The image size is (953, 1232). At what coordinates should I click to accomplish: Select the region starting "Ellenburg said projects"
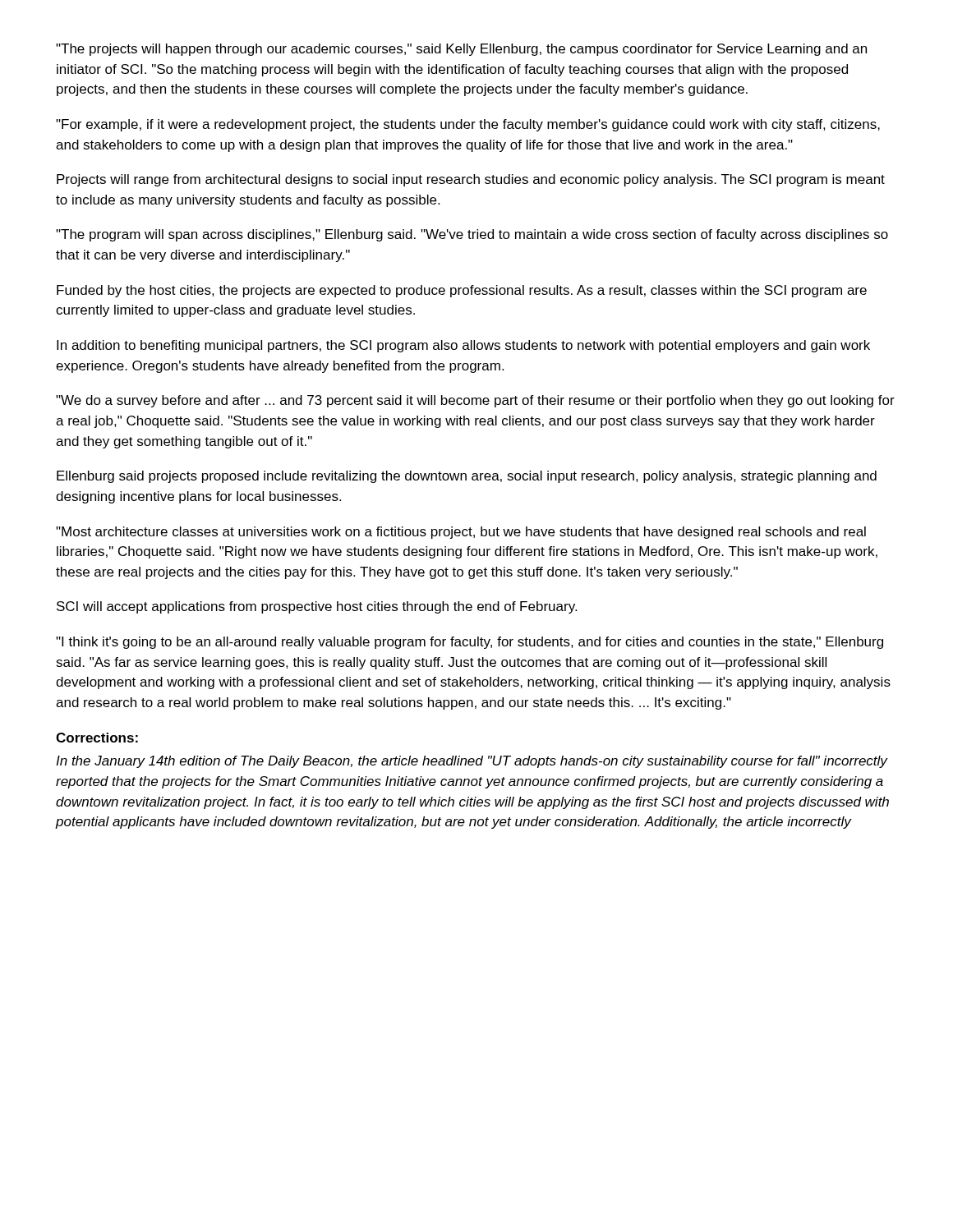pyautogui.click(x=467, y=486)
